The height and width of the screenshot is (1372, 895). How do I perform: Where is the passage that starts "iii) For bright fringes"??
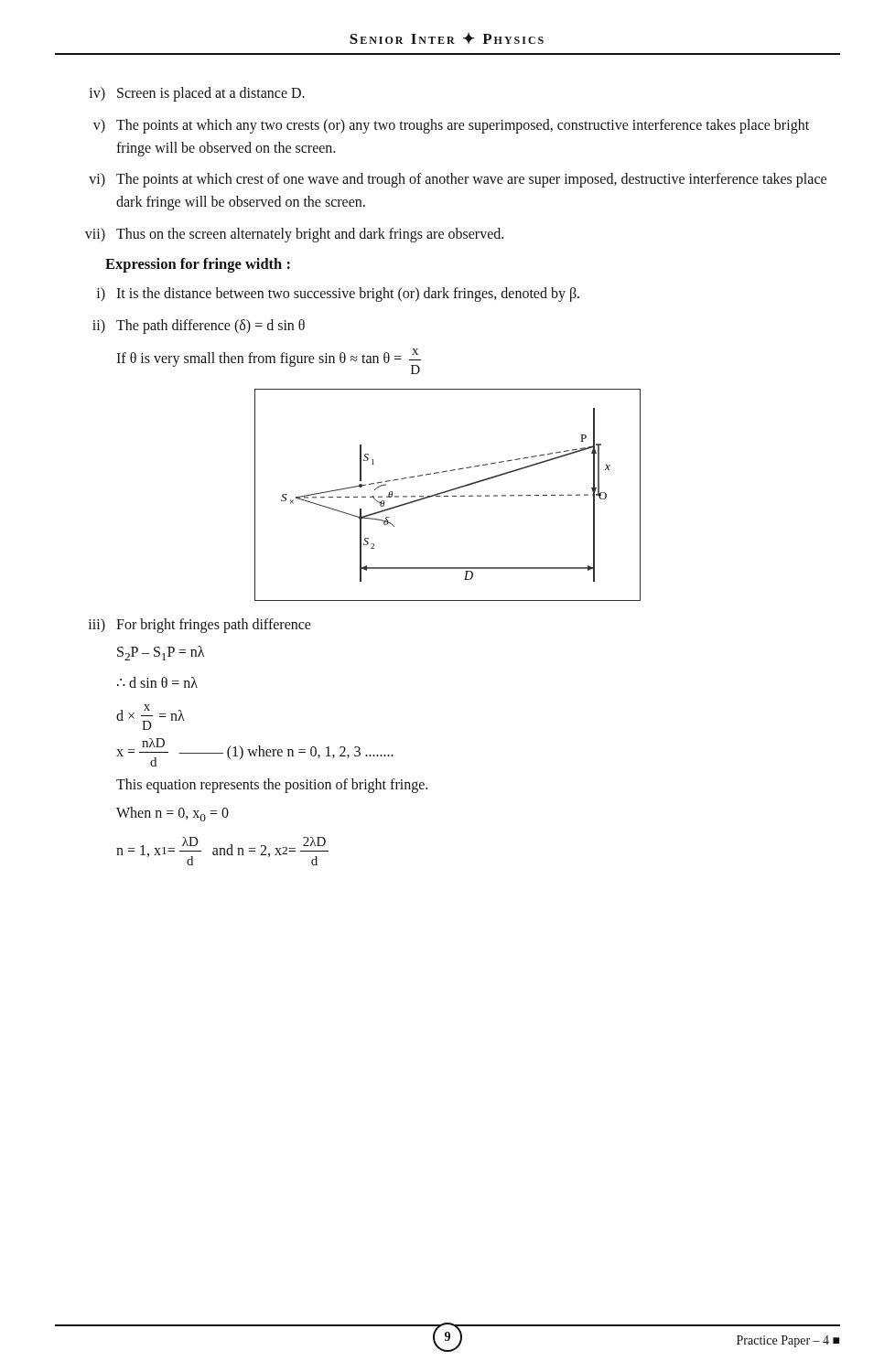[199, 626]
